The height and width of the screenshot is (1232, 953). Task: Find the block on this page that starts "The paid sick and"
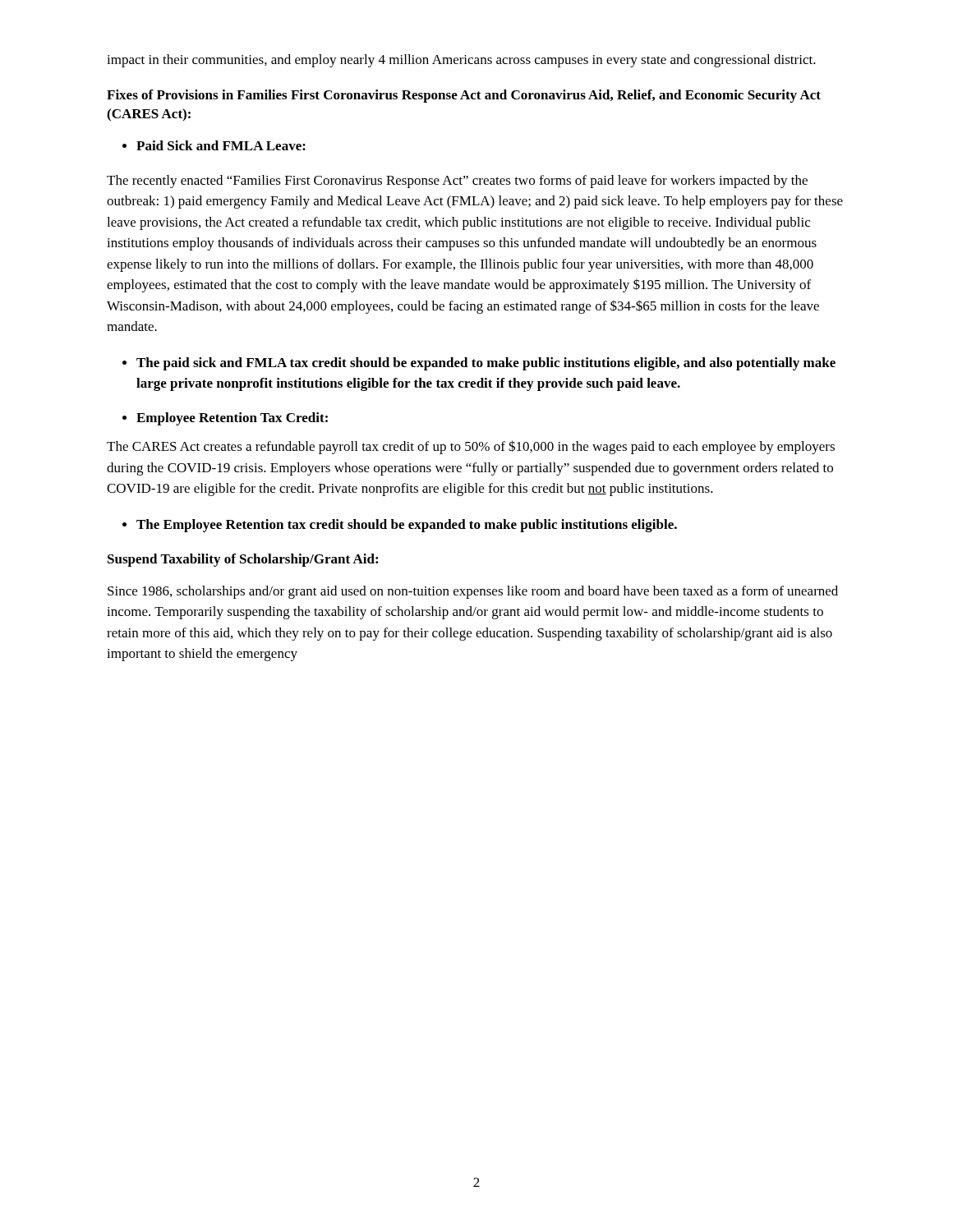486,373
